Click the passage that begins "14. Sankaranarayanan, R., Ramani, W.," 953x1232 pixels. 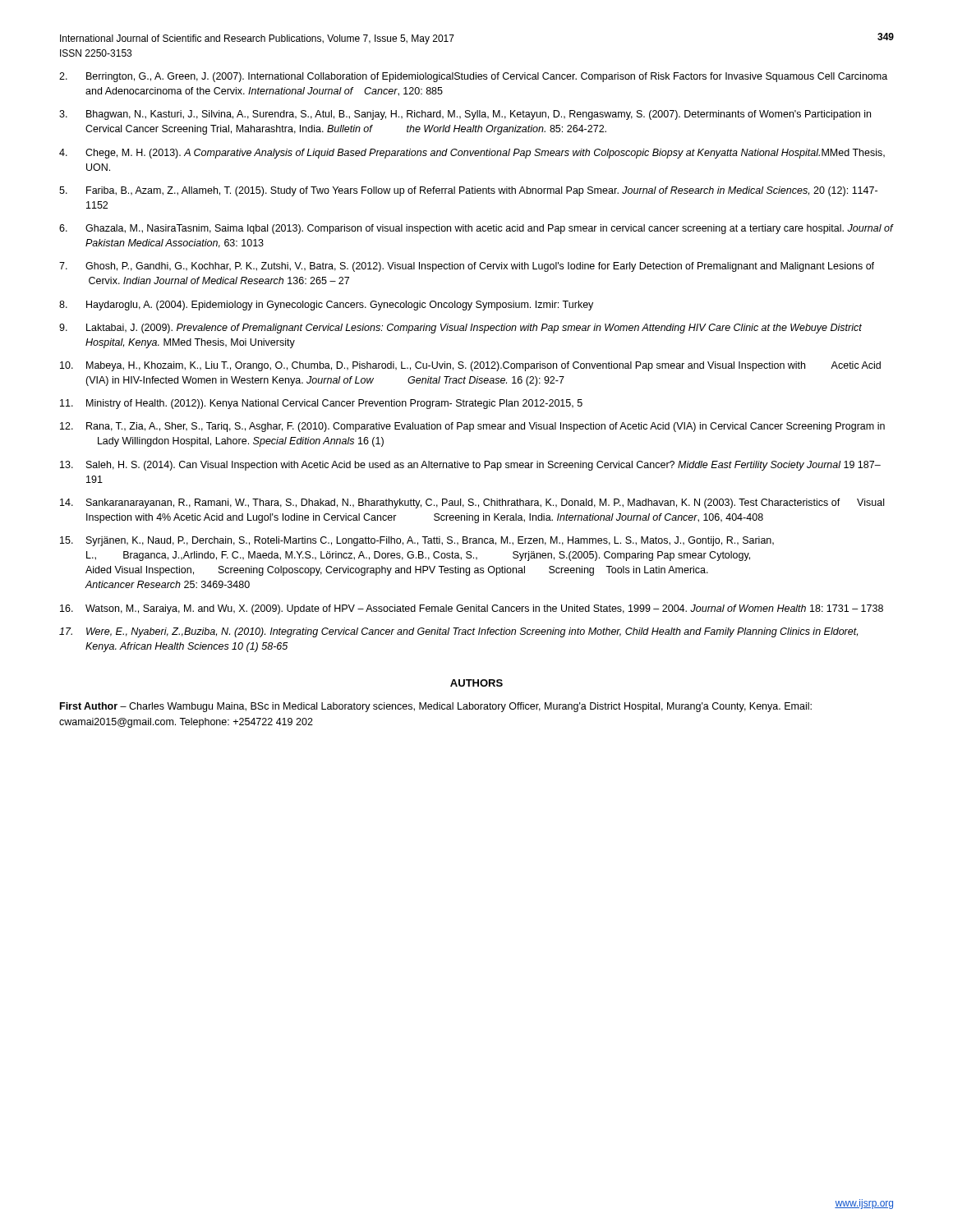pyautogui.click(x=476, y=510)
